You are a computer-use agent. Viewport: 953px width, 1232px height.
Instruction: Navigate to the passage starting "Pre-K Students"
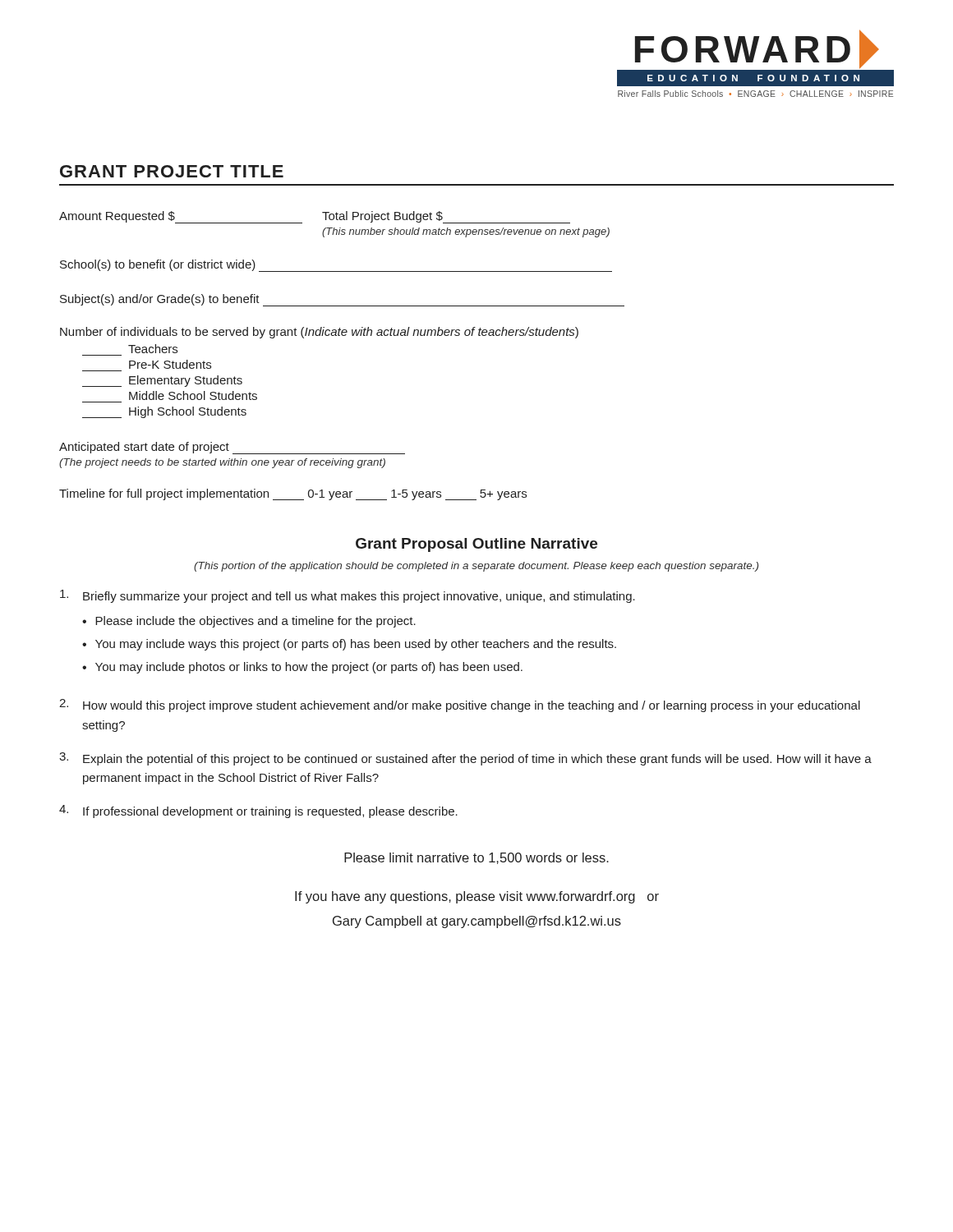tap(147, 364)
